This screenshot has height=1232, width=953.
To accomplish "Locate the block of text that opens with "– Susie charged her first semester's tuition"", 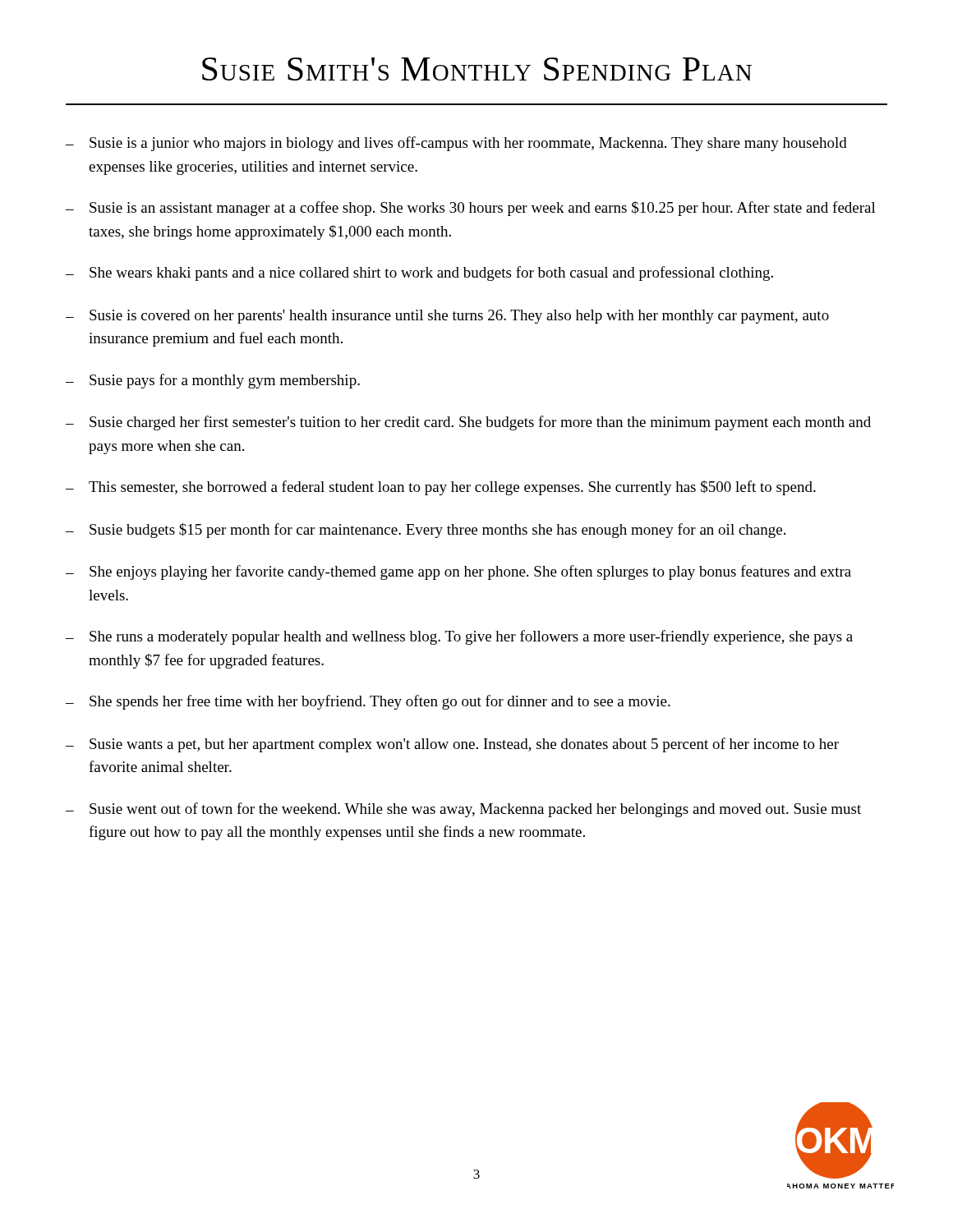I will tap(476, 434).
